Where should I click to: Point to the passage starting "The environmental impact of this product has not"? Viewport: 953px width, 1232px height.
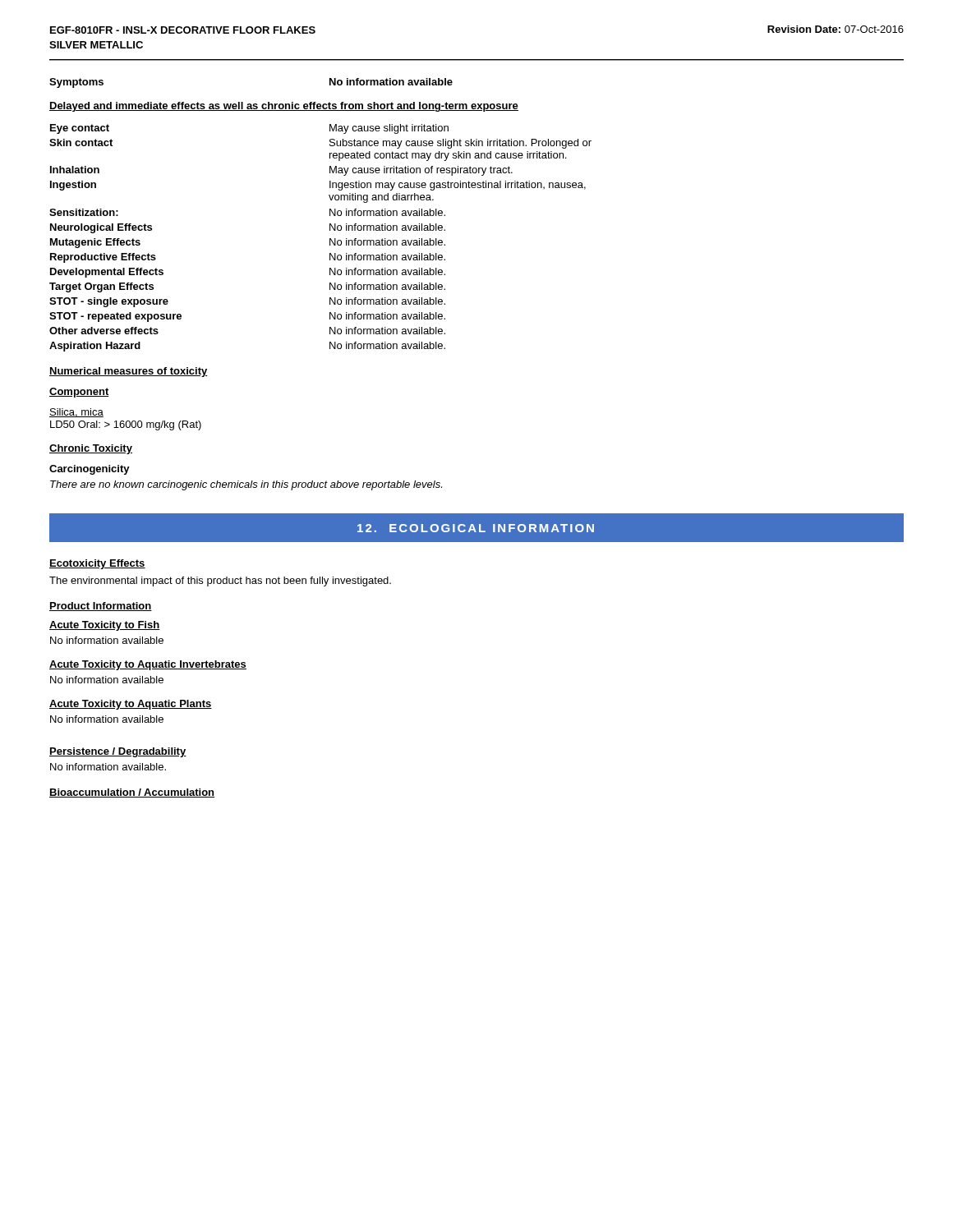tap(221, 581)
